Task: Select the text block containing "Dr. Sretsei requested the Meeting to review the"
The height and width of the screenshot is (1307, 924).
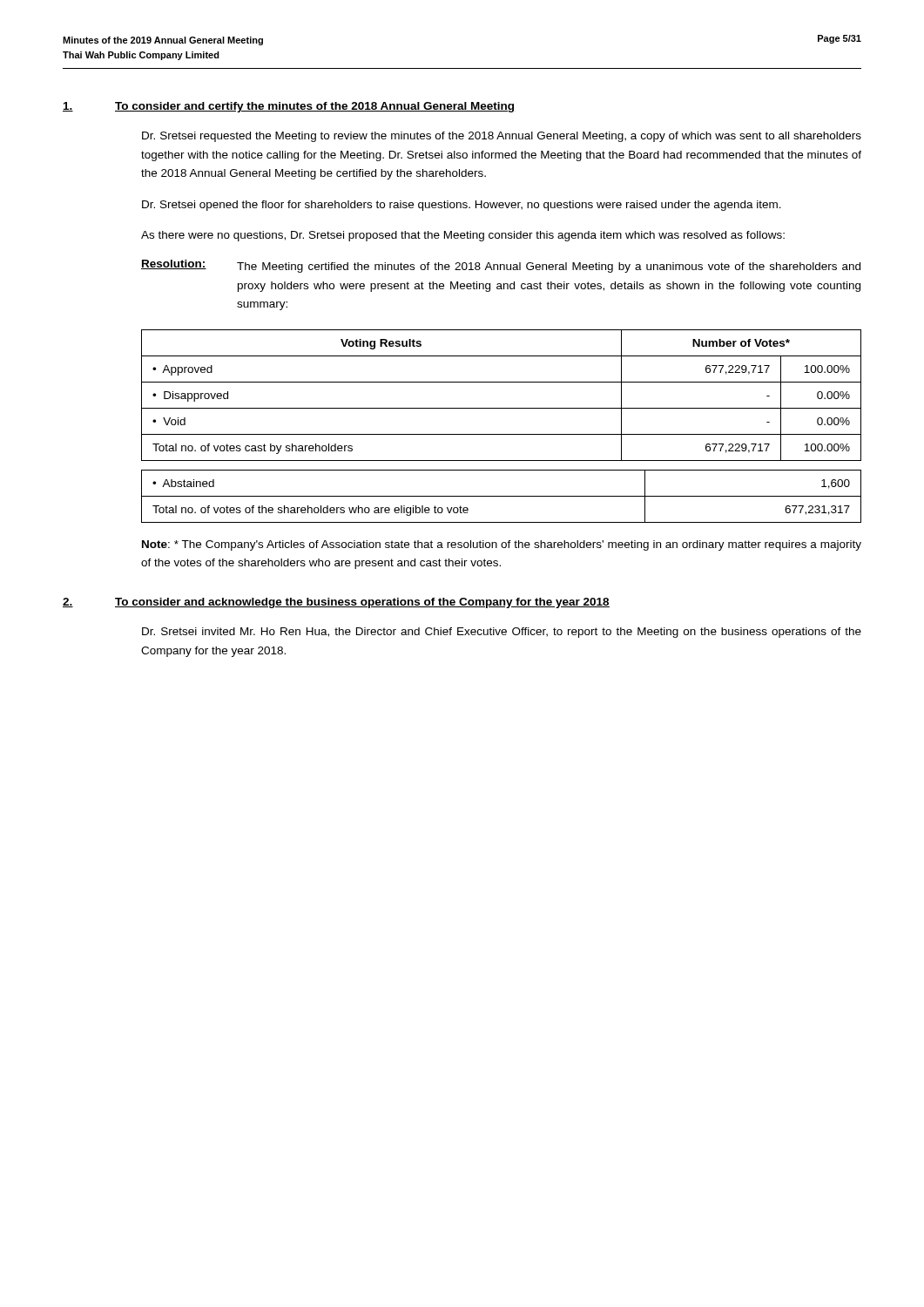Action: 501,154
